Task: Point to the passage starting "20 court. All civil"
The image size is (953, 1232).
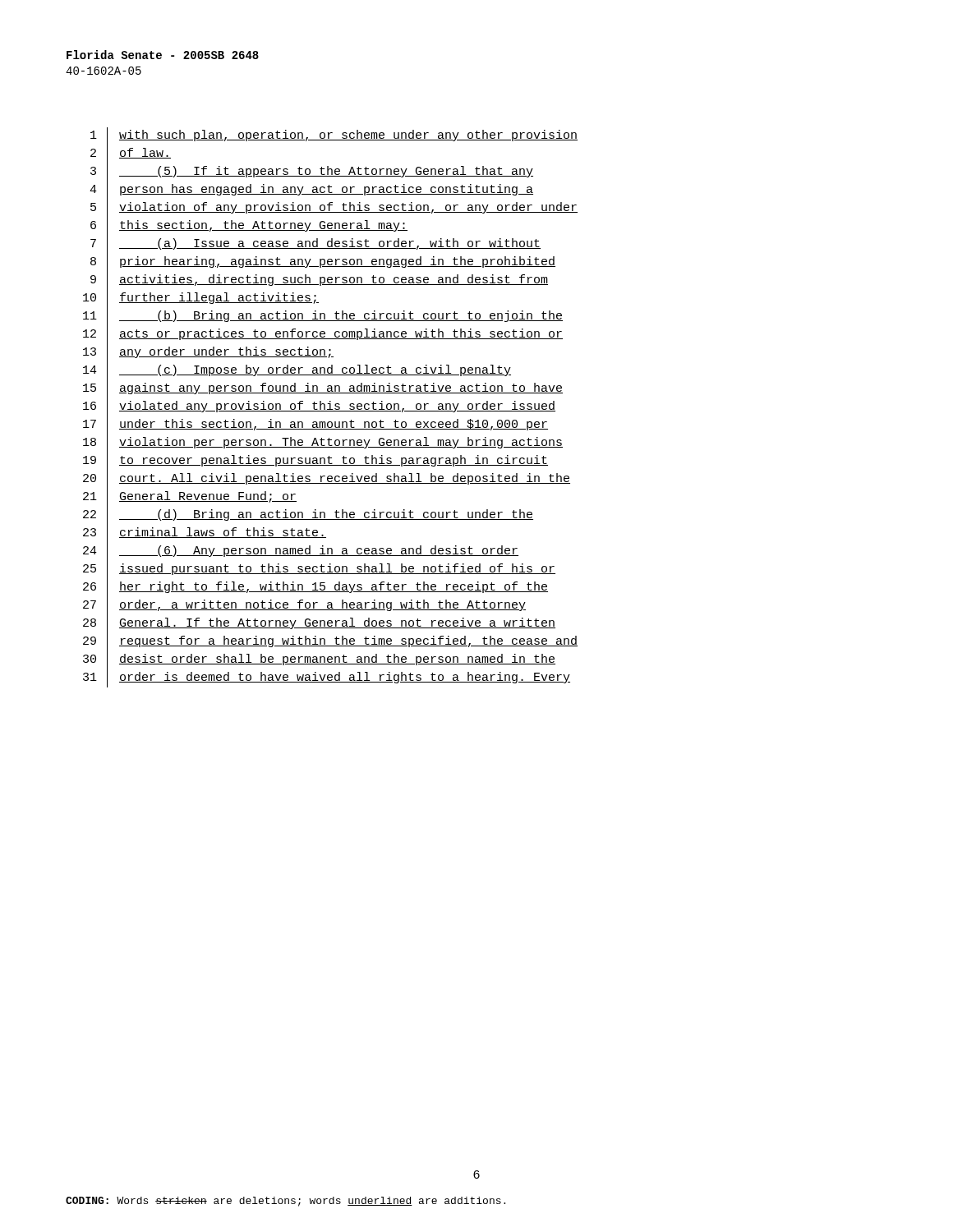Action: 476,480
